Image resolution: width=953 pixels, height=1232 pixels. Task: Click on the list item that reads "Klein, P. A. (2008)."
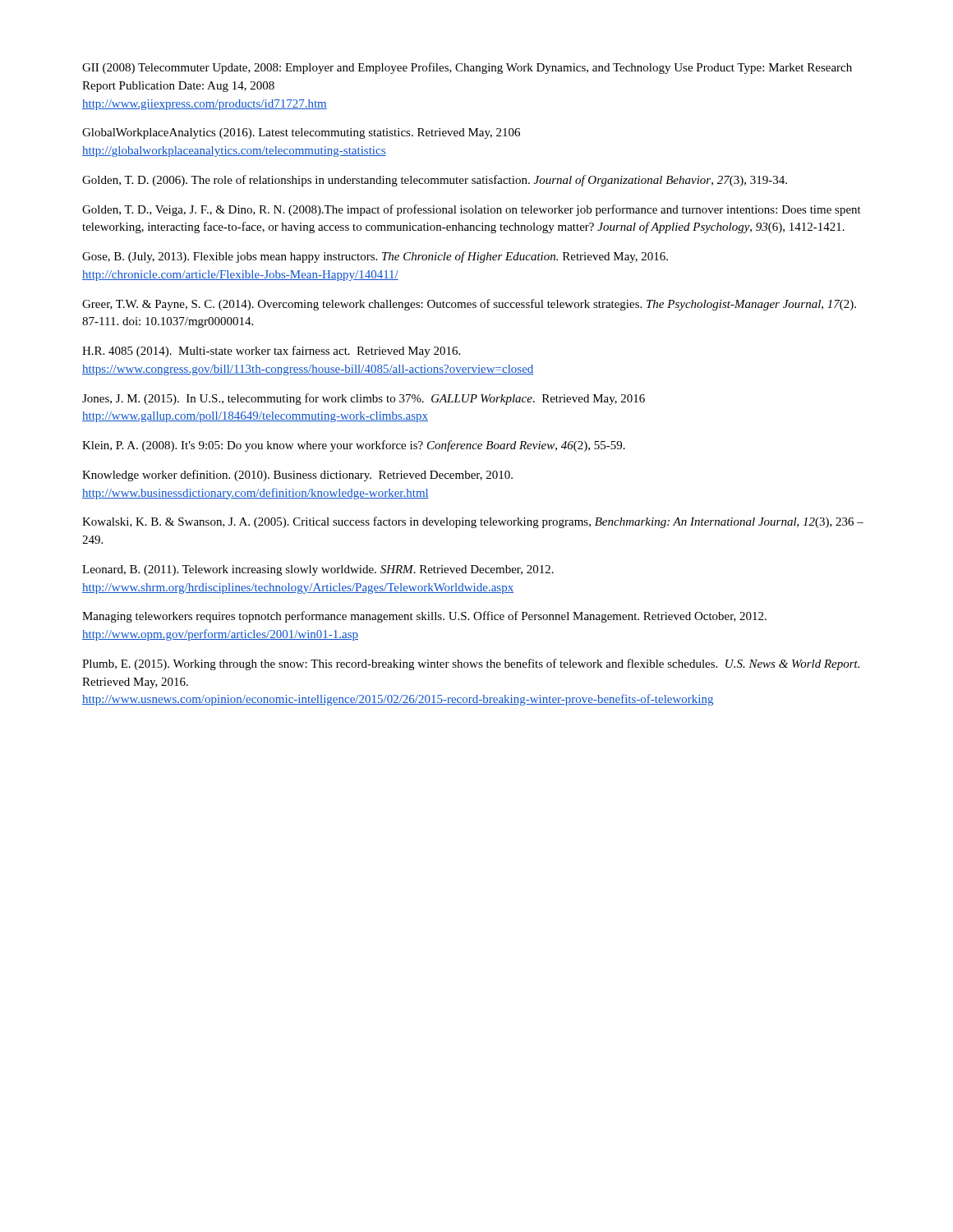(x=354, y=445)
